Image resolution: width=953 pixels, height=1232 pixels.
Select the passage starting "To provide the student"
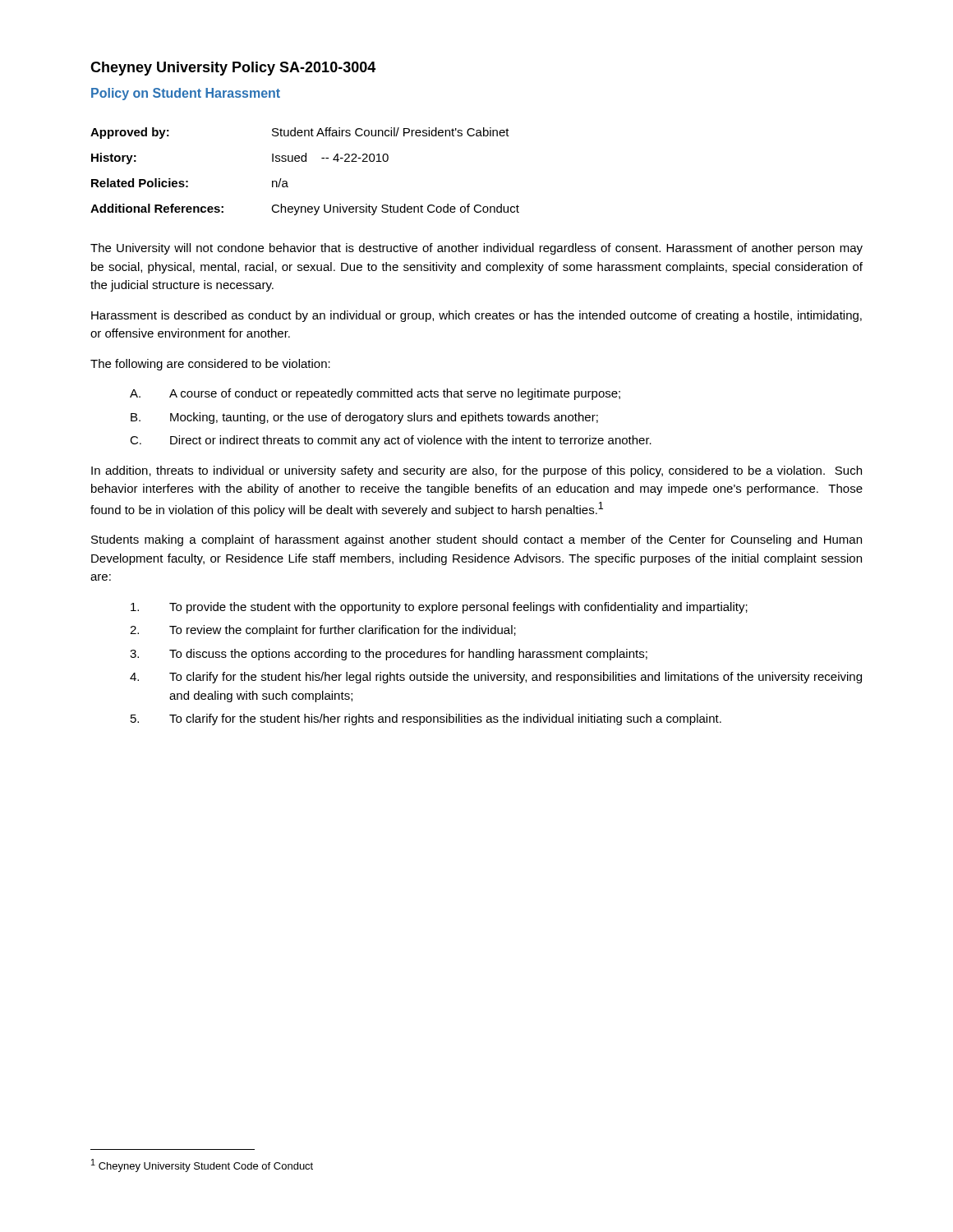[x=476, y=607]
